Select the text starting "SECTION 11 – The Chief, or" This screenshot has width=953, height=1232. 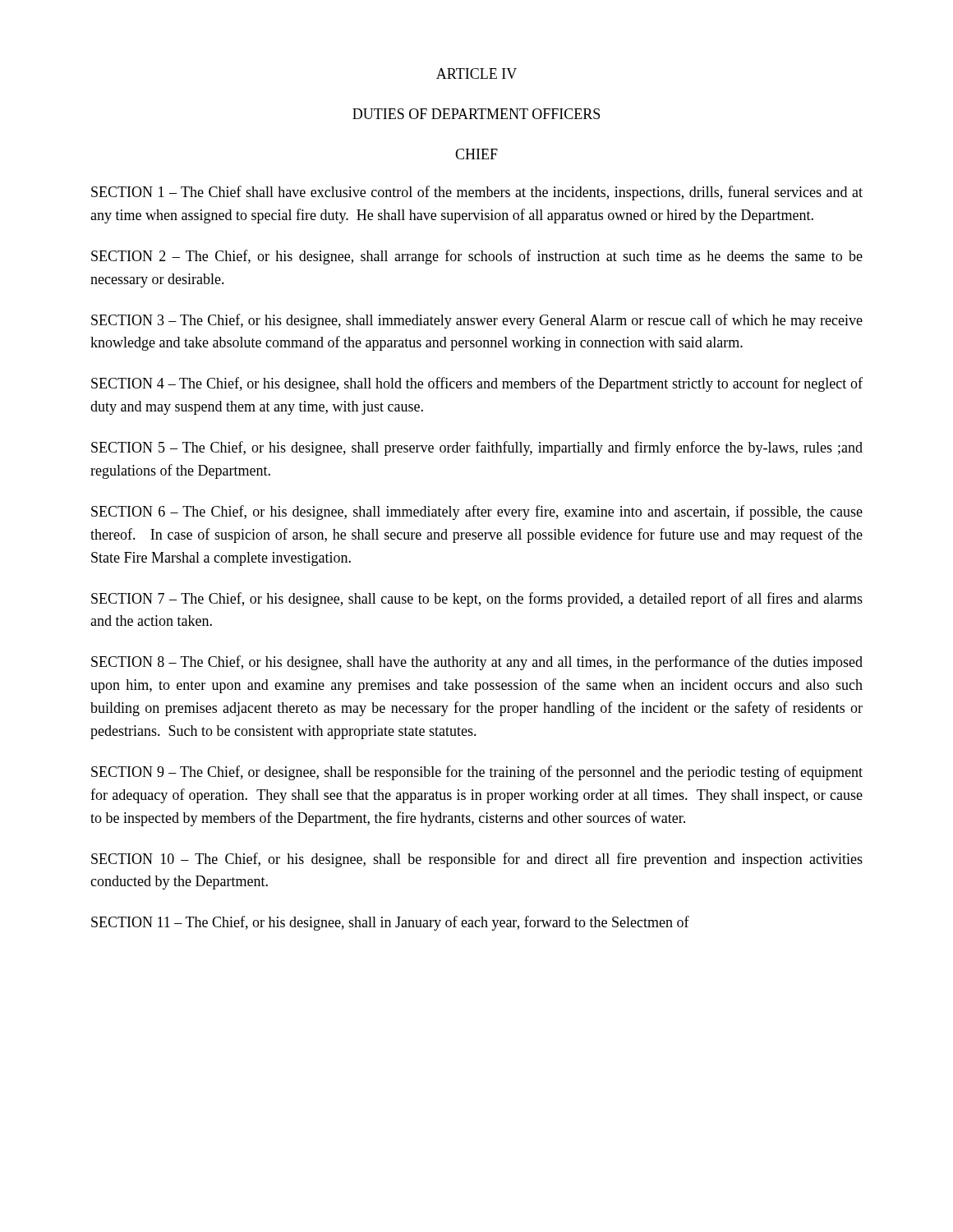(x=390, y=923)
